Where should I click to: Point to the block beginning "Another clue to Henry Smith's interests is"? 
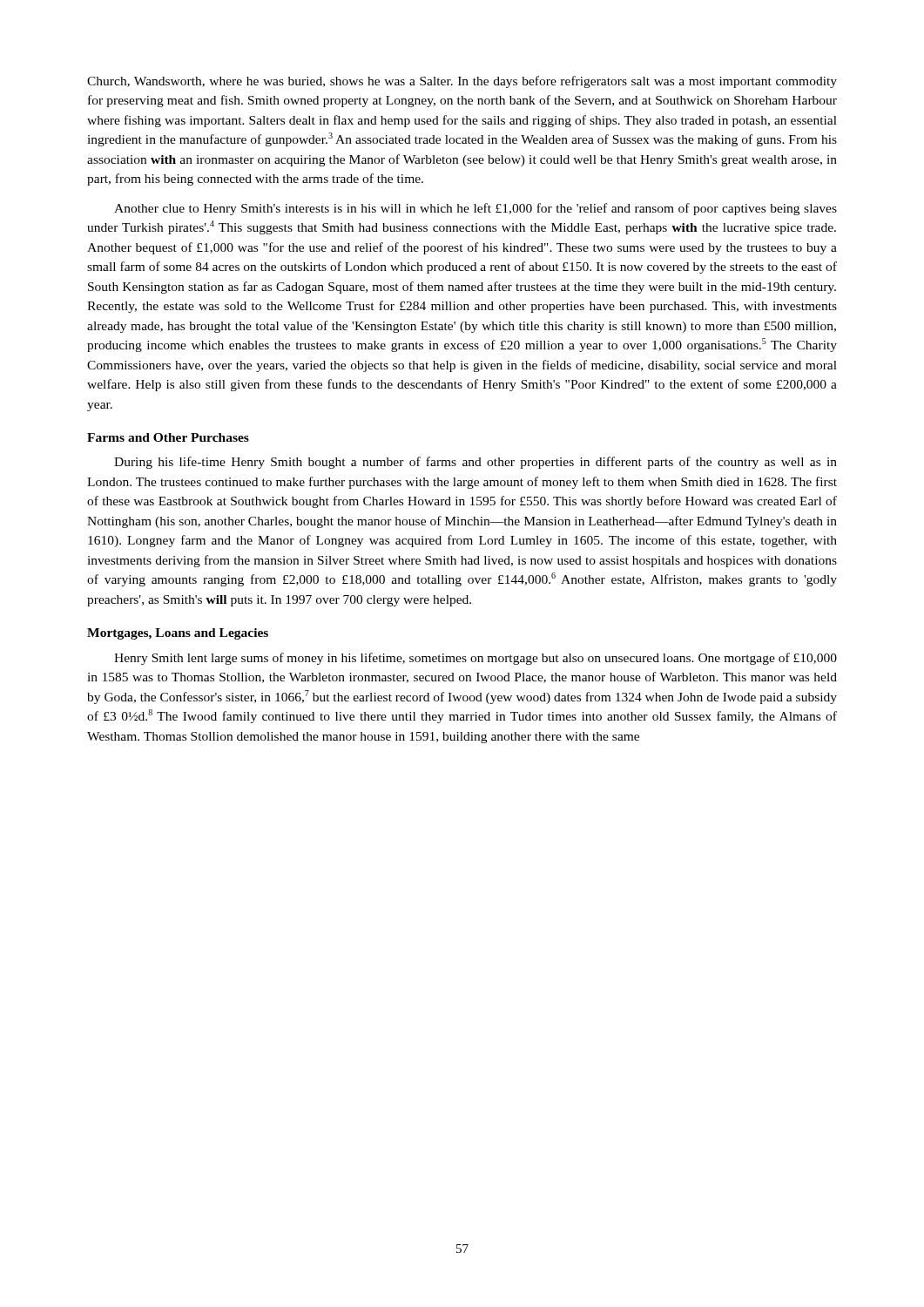pyautogui.click(x=462, y=306)
